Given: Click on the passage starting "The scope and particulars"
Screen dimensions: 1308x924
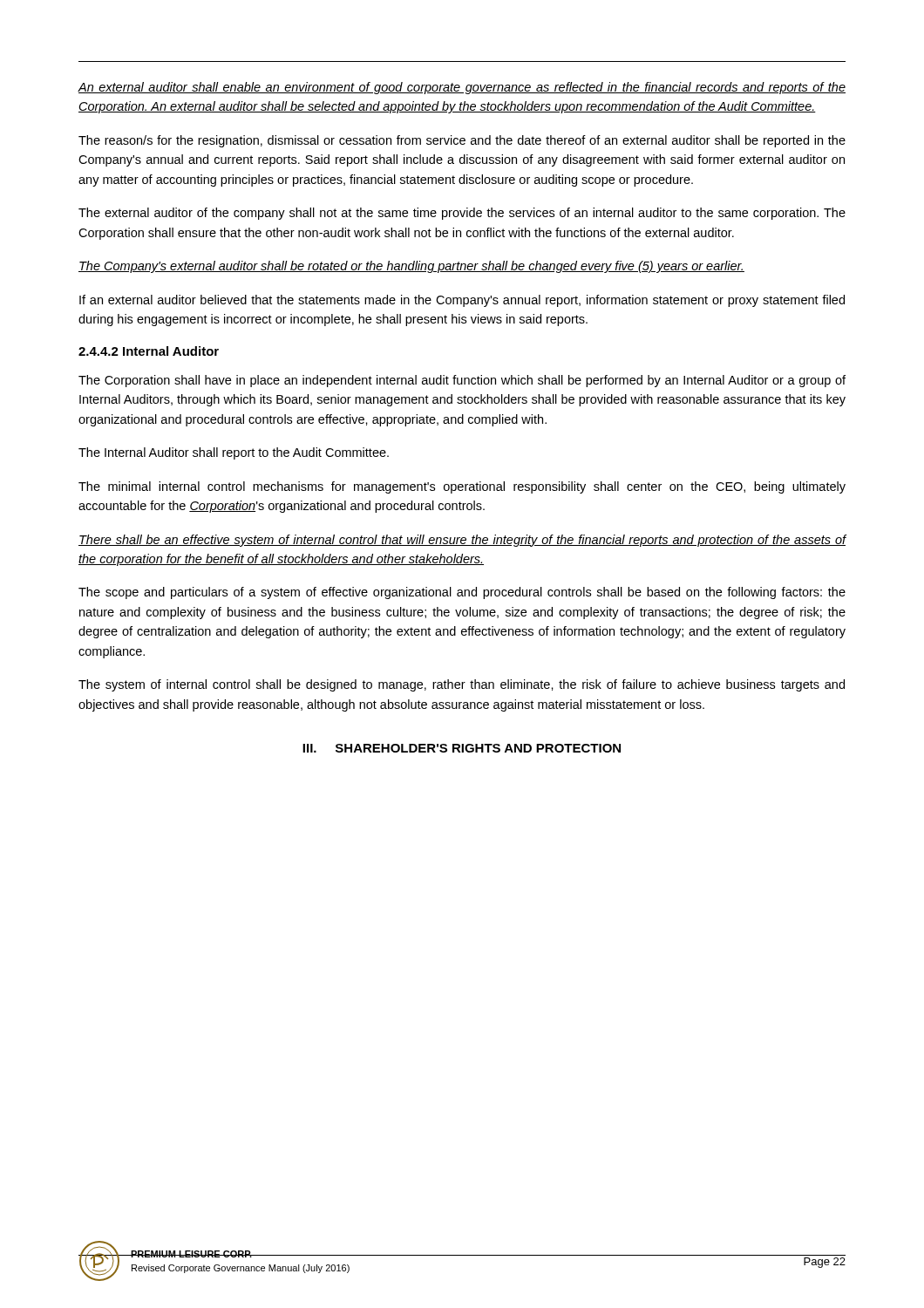Looking at the screenshot, I should (x=462, y=622).
